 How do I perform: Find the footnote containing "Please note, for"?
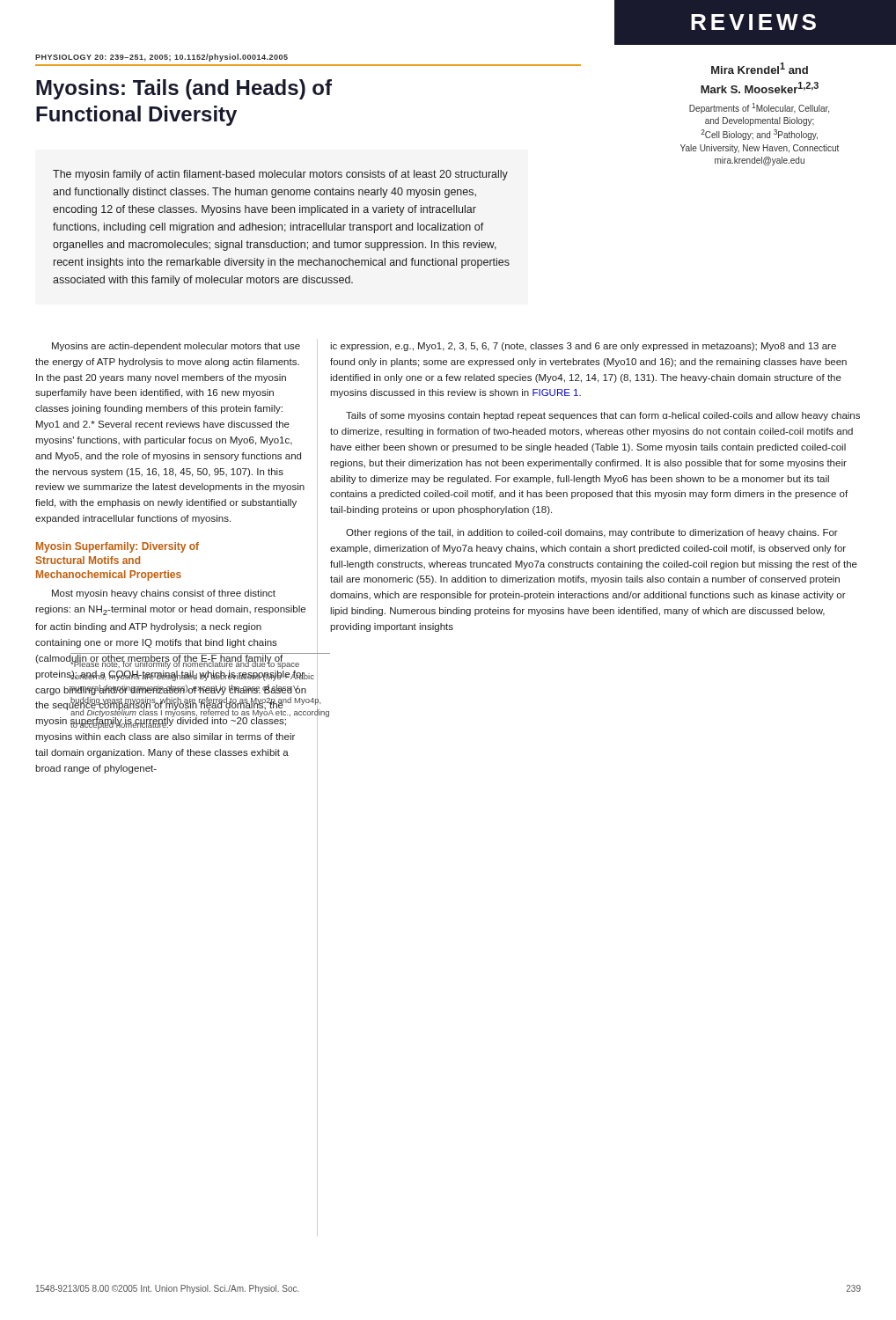[x=200, y=694]
